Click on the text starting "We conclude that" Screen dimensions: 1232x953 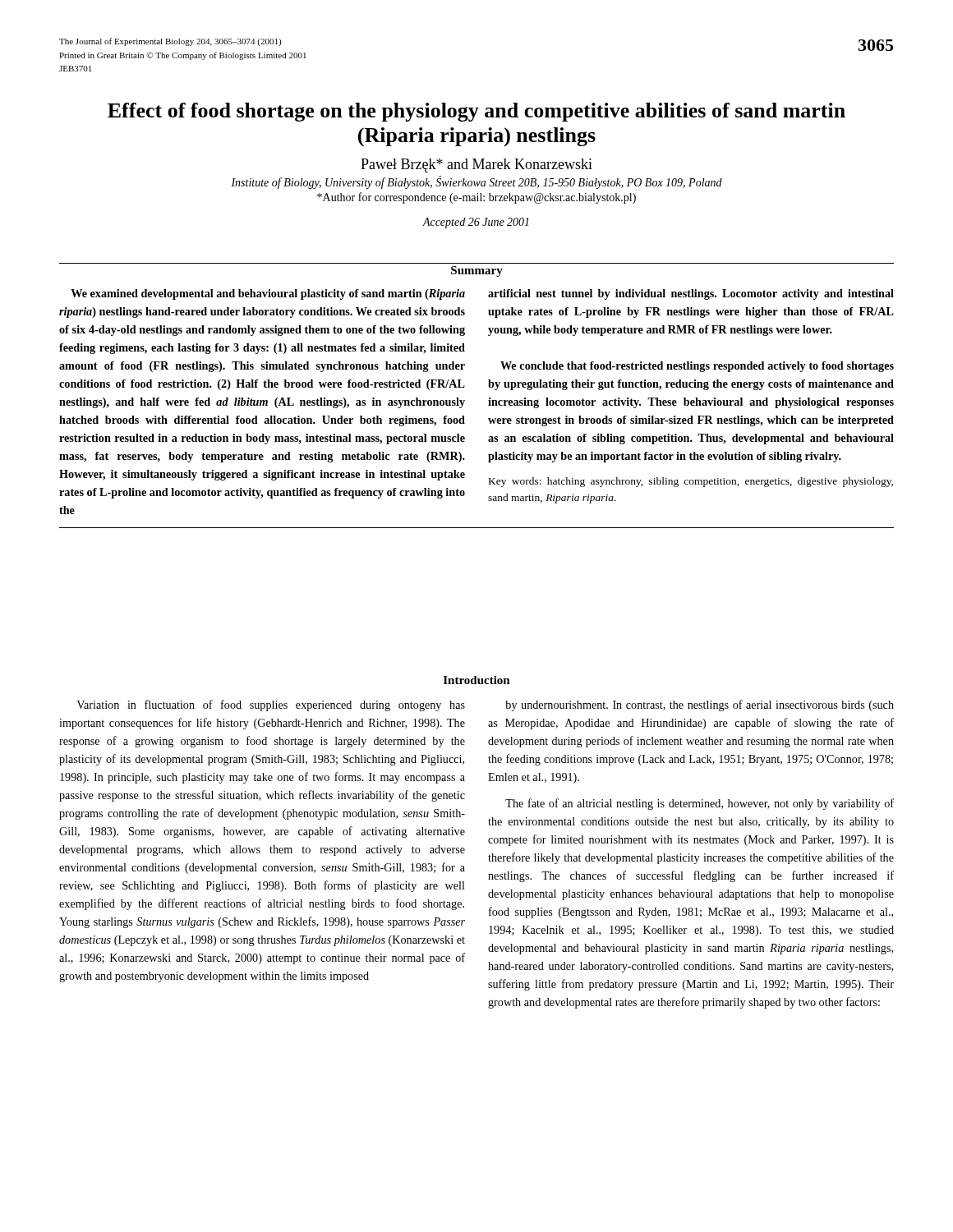pyautogui.click(x=691, y=411)
